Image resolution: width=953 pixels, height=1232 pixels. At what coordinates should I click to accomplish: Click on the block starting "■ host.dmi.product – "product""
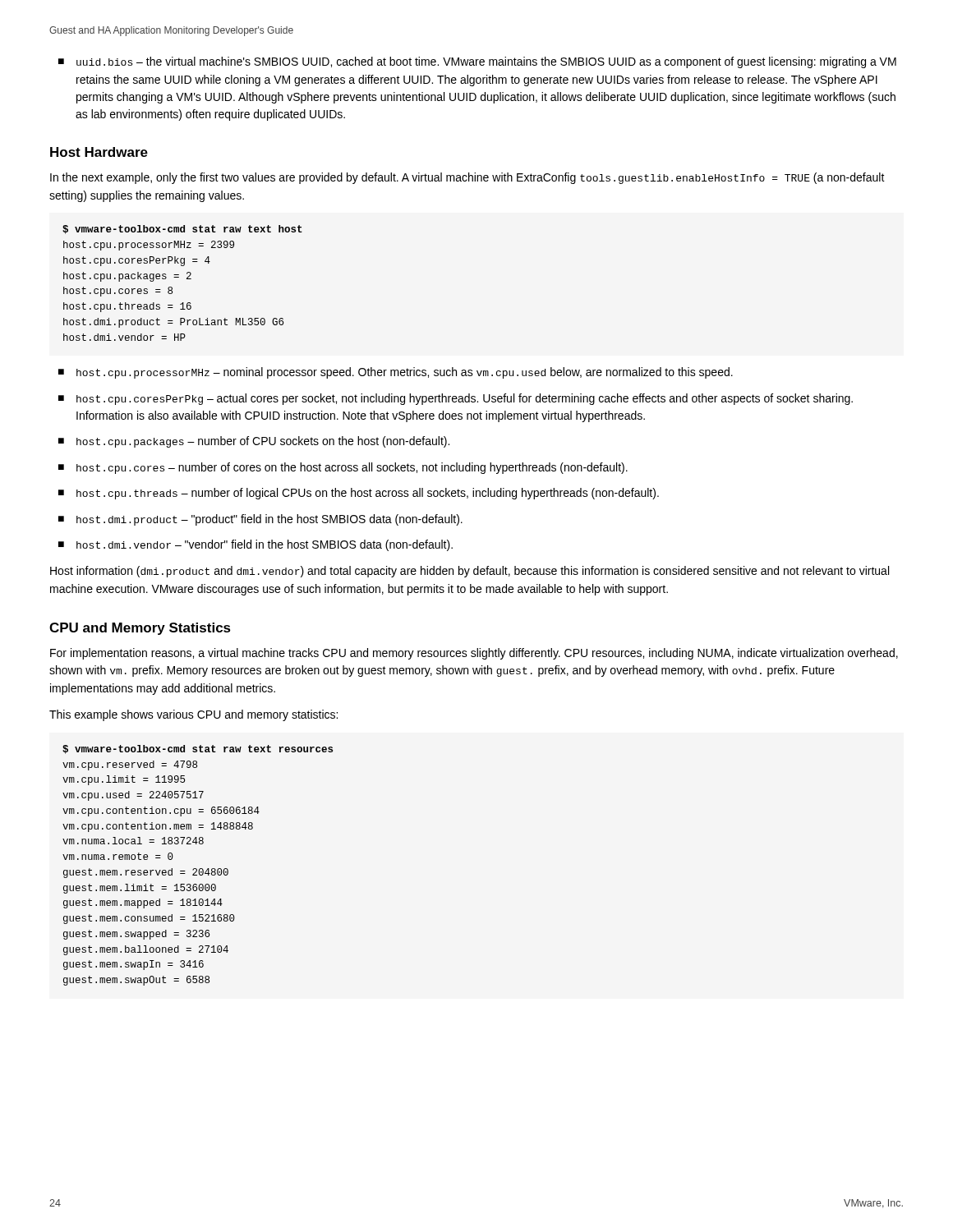point(260,520)
